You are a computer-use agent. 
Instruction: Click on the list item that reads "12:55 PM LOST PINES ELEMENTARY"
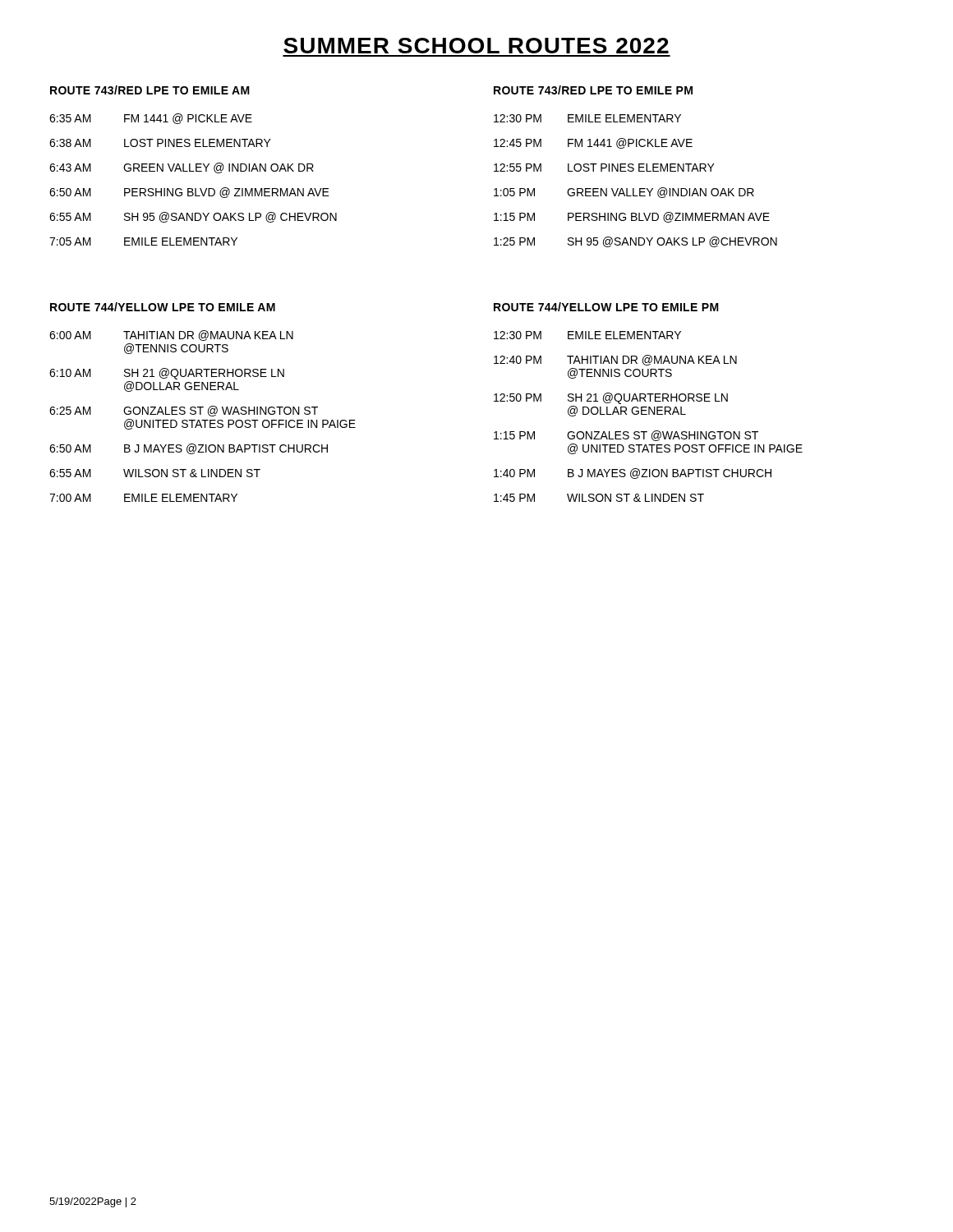[698, 168]
